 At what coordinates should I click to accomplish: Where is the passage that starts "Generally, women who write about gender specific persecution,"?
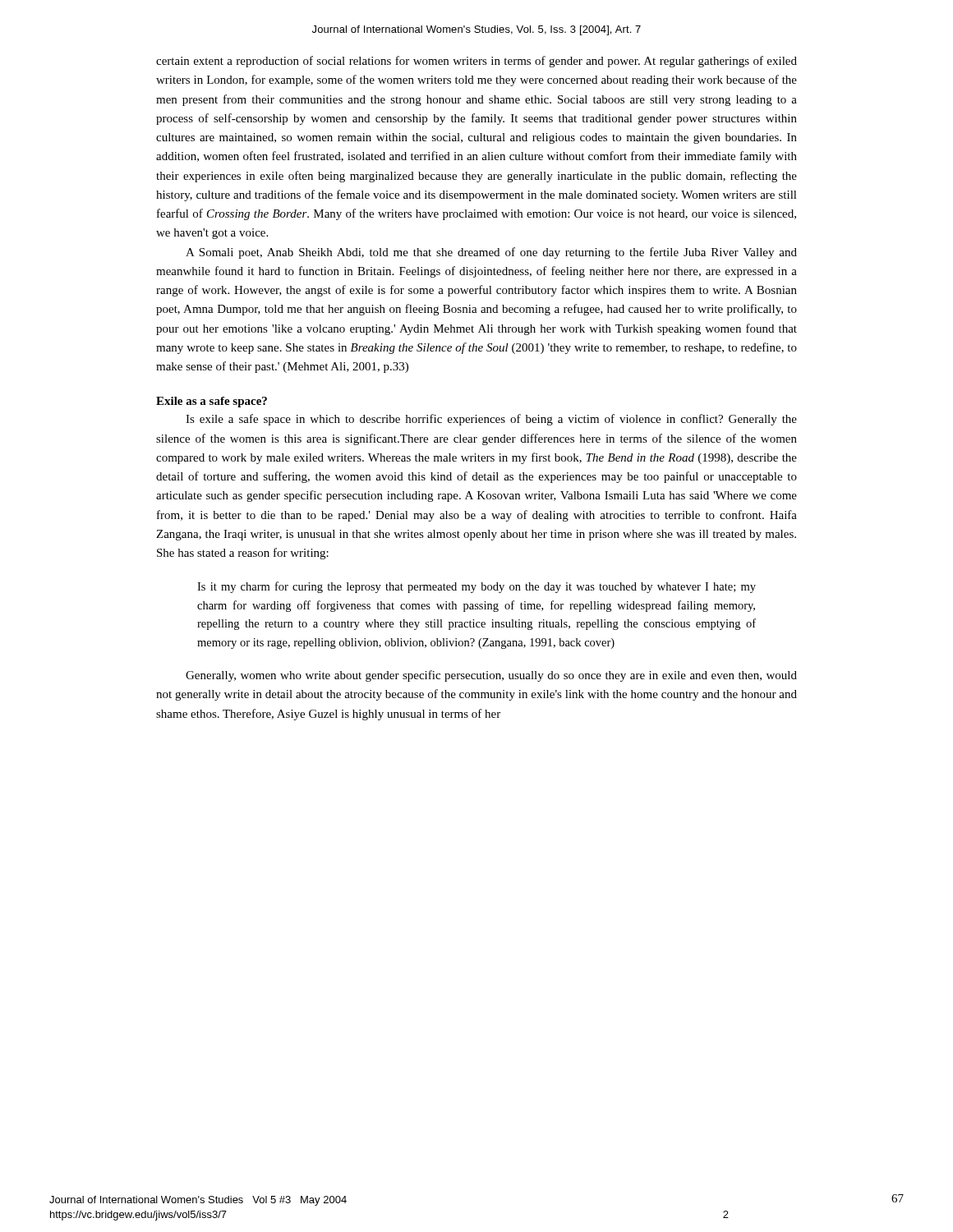pos(476,695)
